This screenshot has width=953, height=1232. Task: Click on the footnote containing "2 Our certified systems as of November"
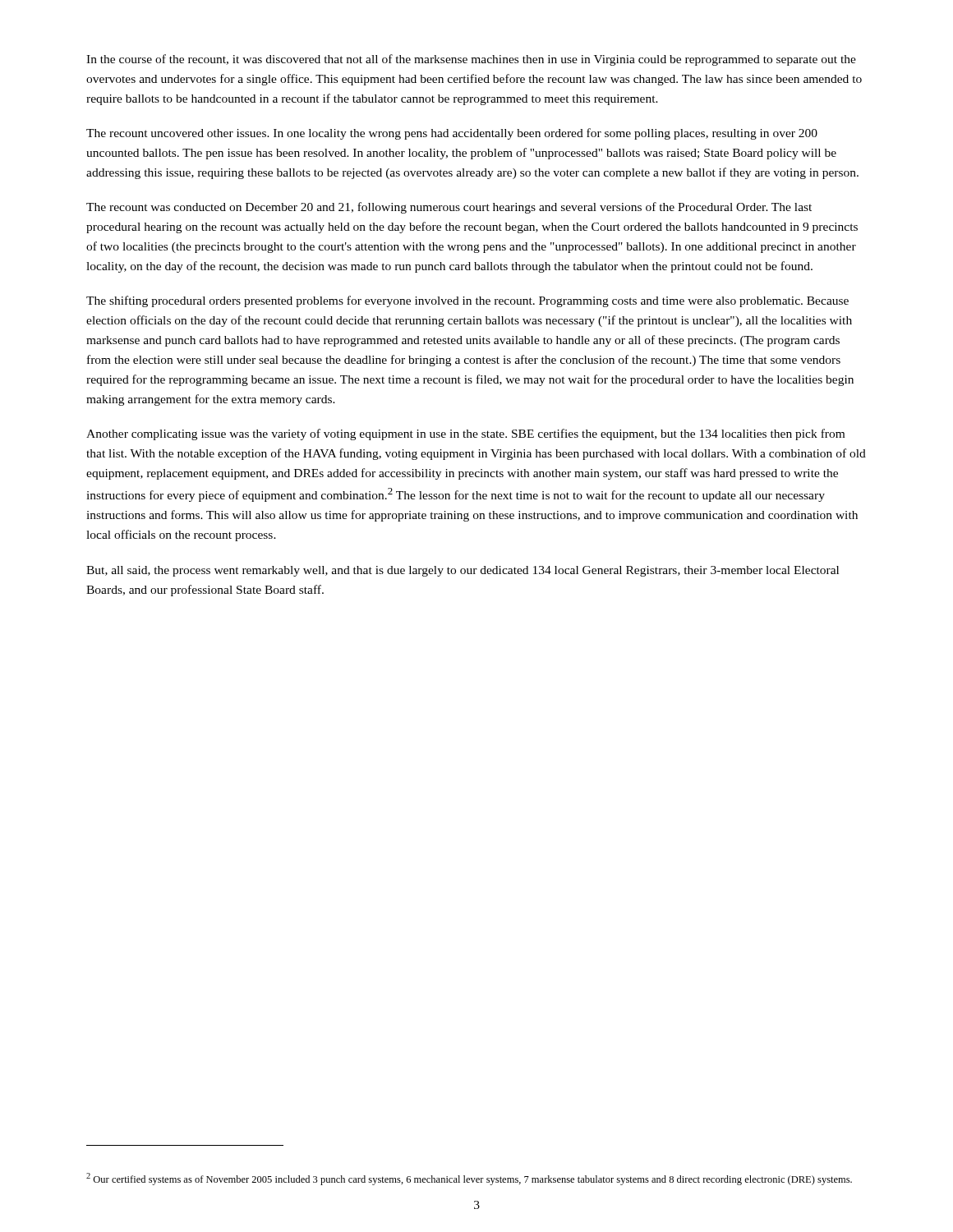[x=469, y=1178]
